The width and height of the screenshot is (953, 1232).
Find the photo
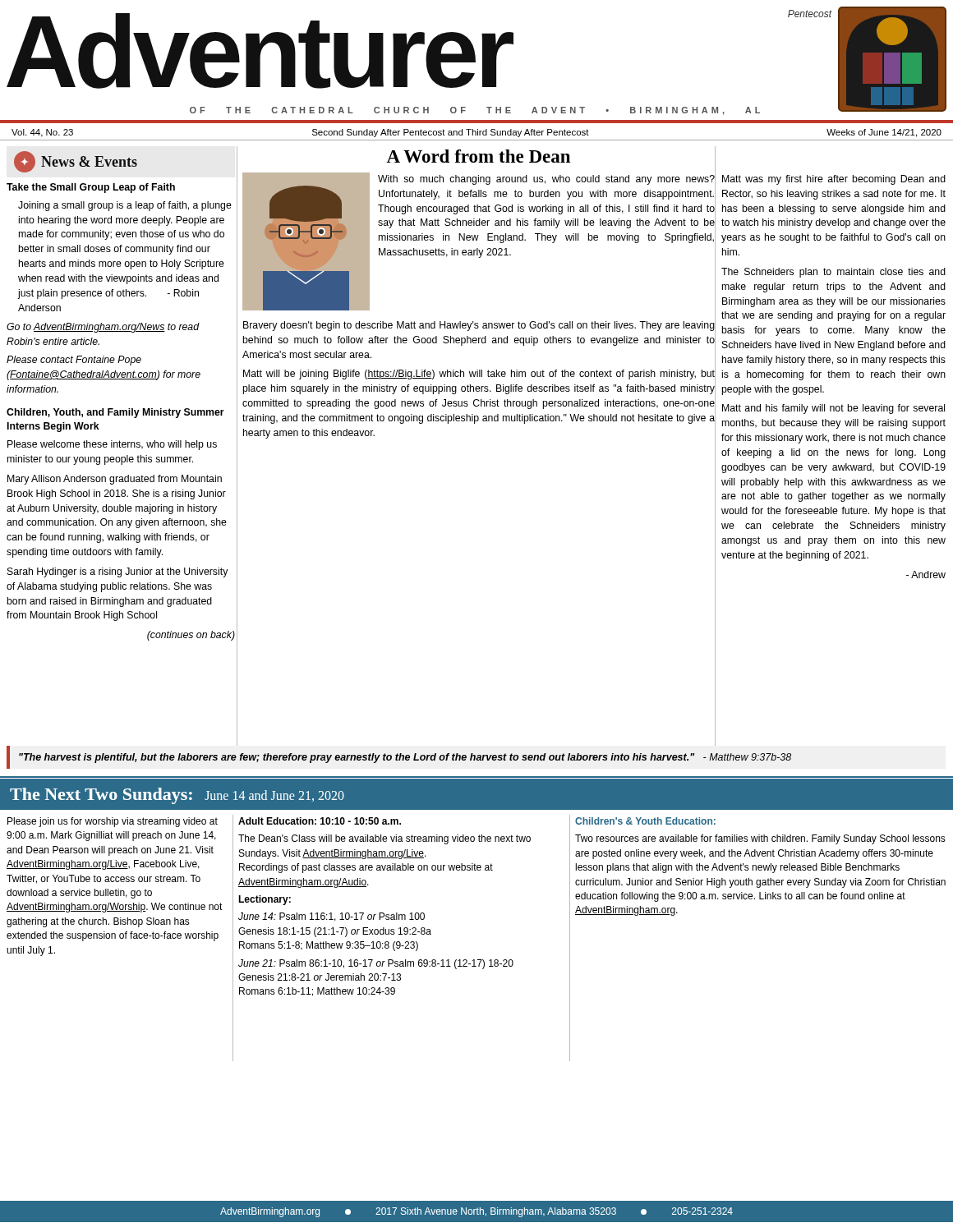coord(306,241)
